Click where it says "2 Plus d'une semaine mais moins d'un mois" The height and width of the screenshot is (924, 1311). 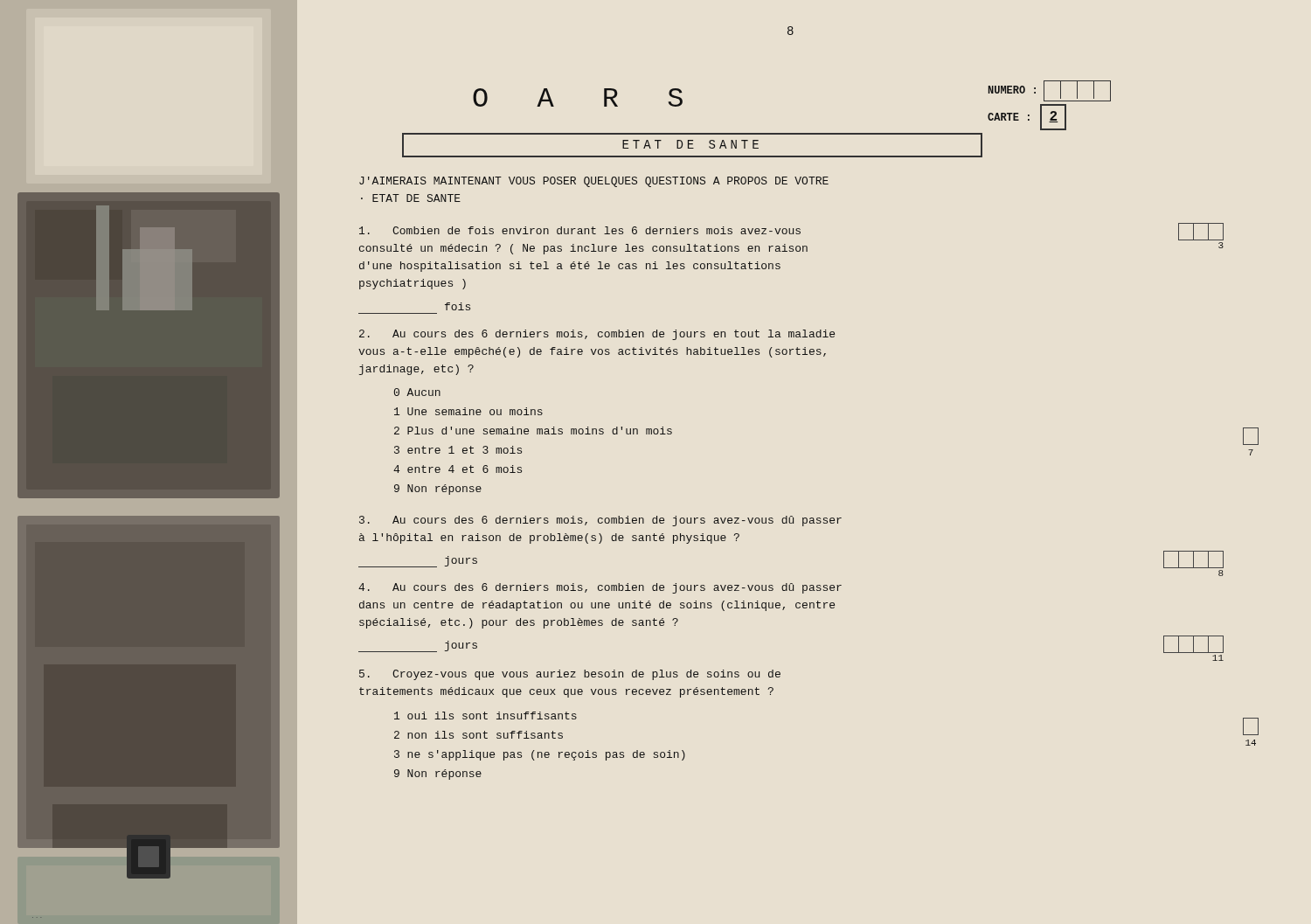point(533,432)
